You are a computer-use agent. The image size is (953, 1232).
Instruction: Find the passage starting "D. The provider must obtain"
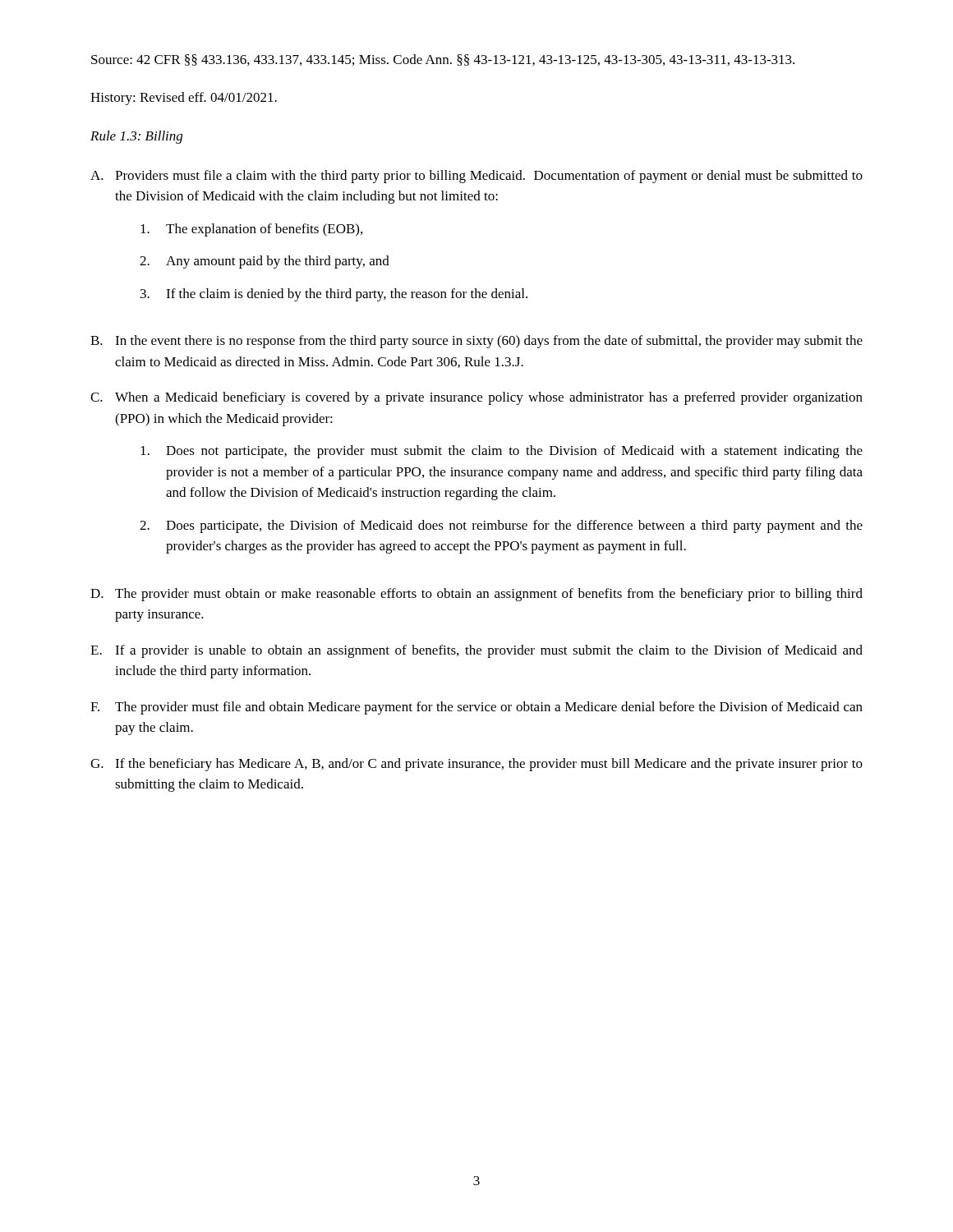point(476,604)
